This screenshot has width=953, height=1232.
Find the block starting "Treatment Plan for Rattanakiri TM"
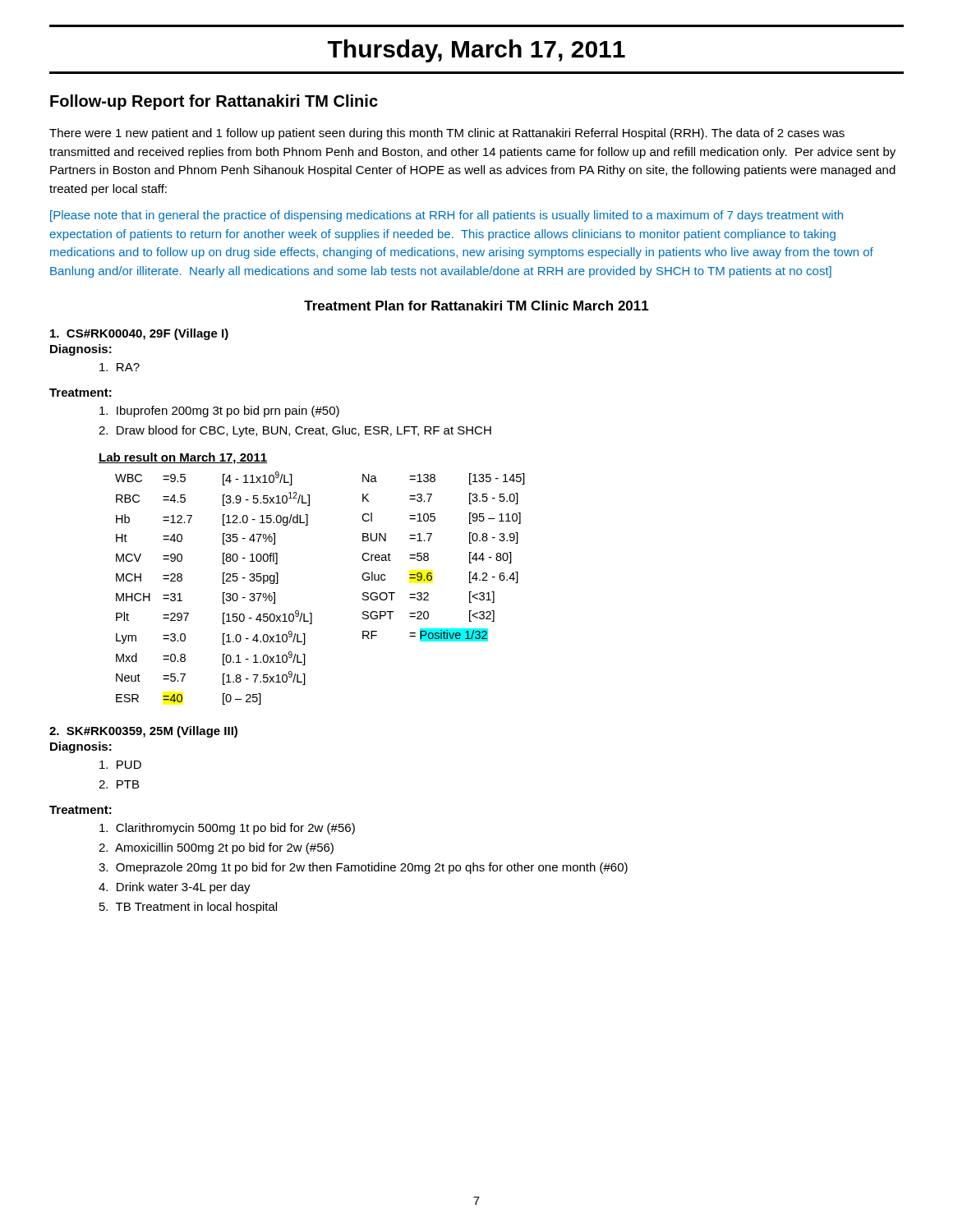(x=476, y=306)
